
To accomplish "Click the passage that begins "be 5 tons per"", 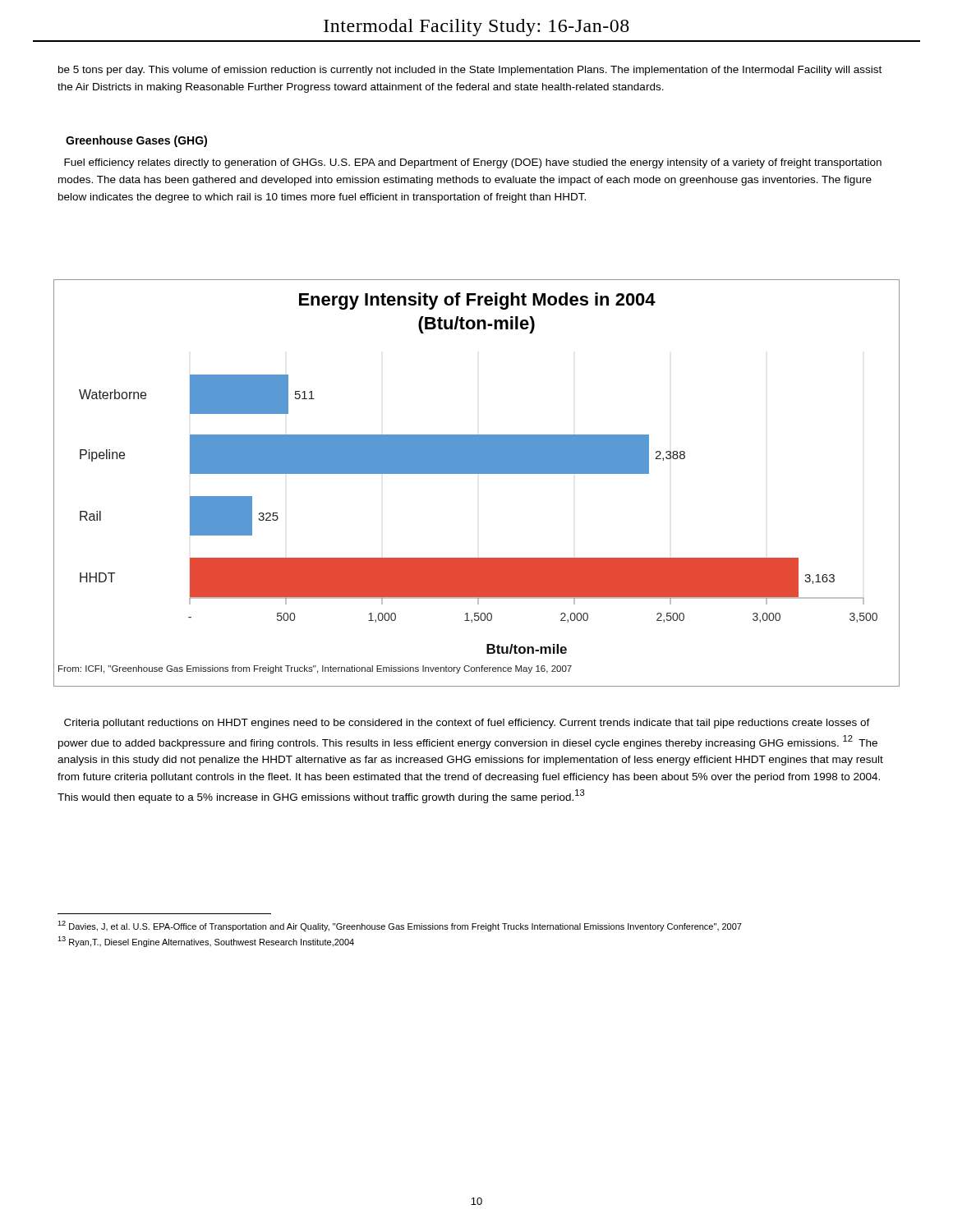I will pyautogui.click(x=470, y=78).
